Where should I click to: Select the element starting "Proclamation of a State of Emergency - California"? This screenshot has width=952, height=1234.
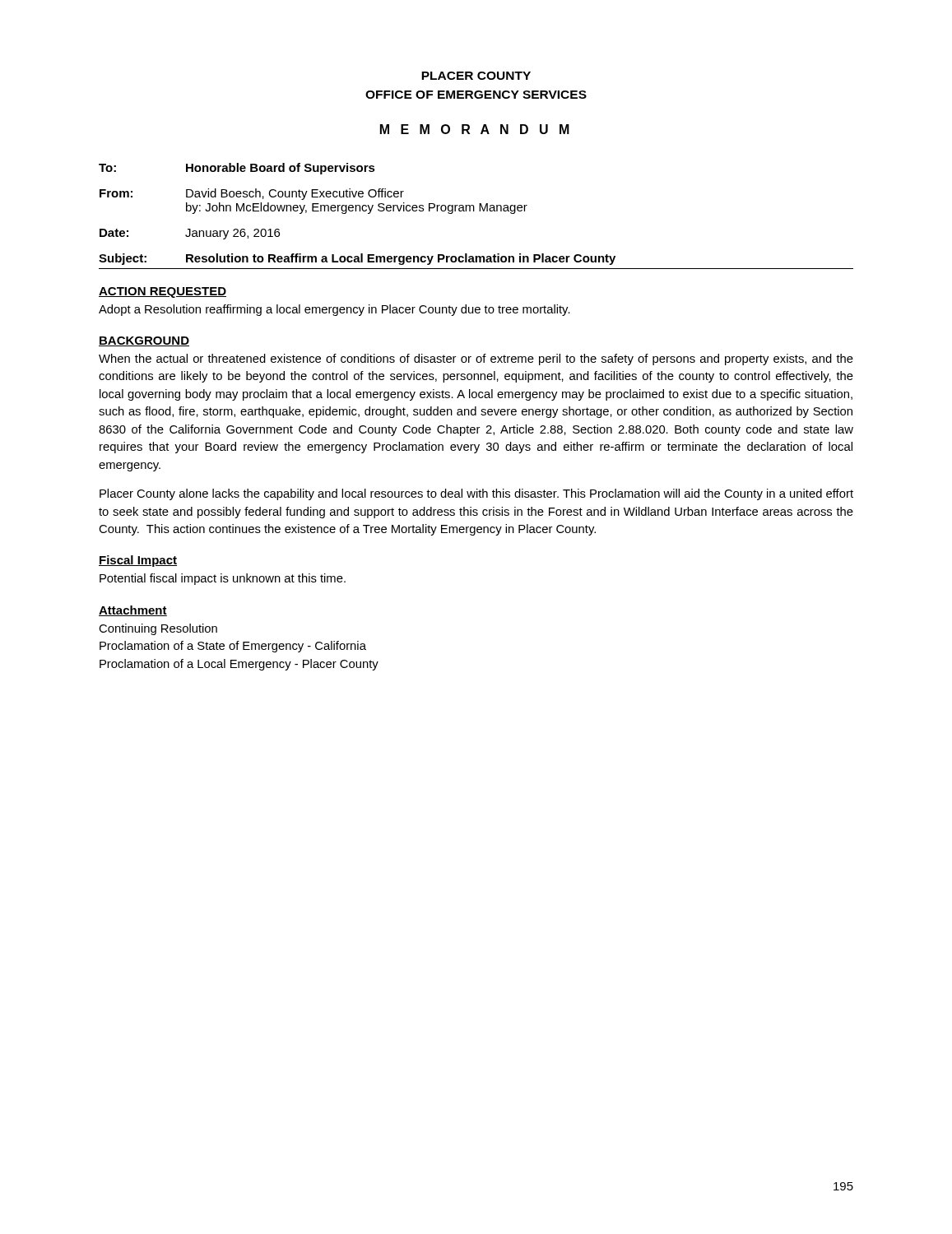coord(232,646)
